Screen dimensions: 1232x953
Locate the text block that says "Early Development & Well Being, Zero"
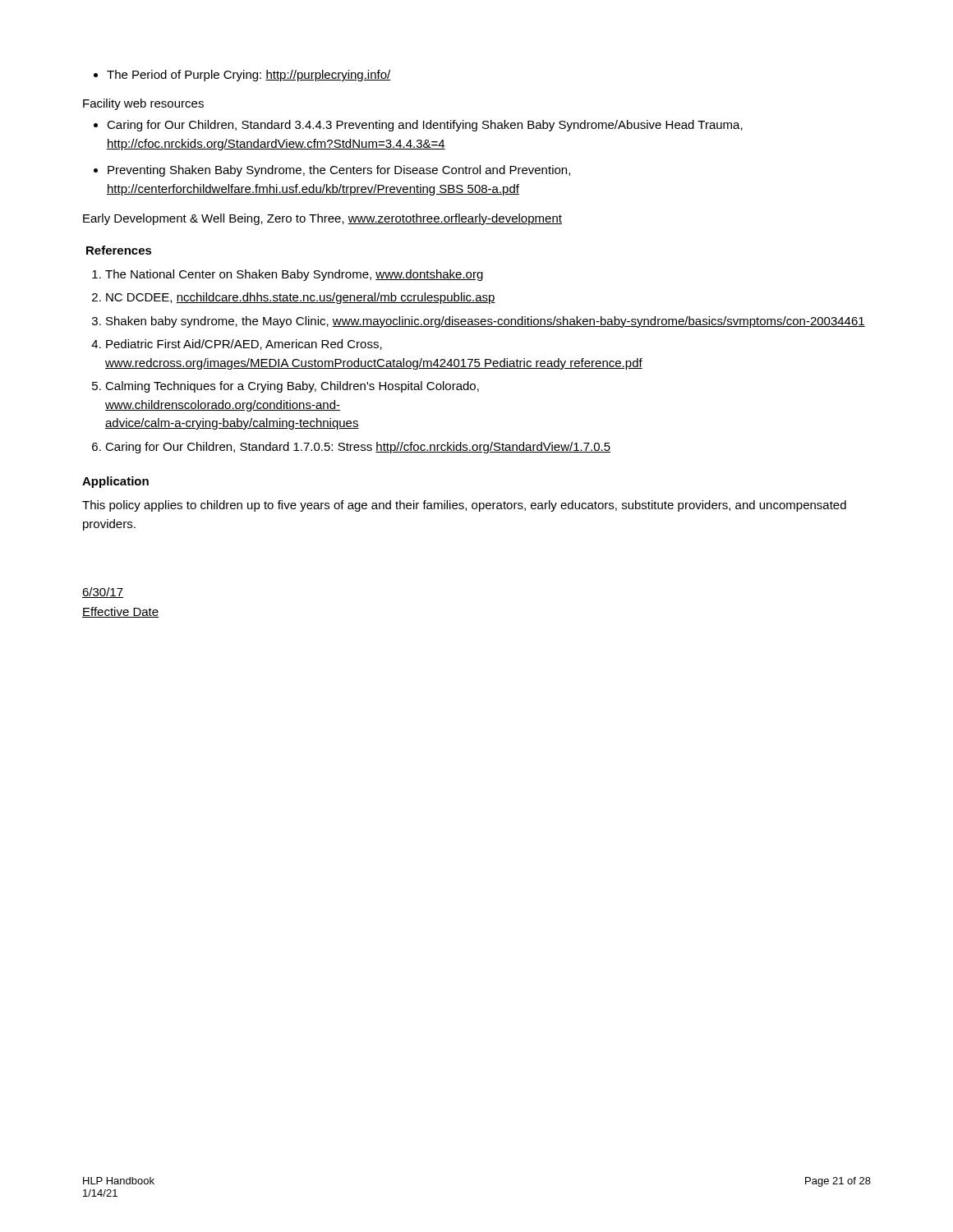322,218
